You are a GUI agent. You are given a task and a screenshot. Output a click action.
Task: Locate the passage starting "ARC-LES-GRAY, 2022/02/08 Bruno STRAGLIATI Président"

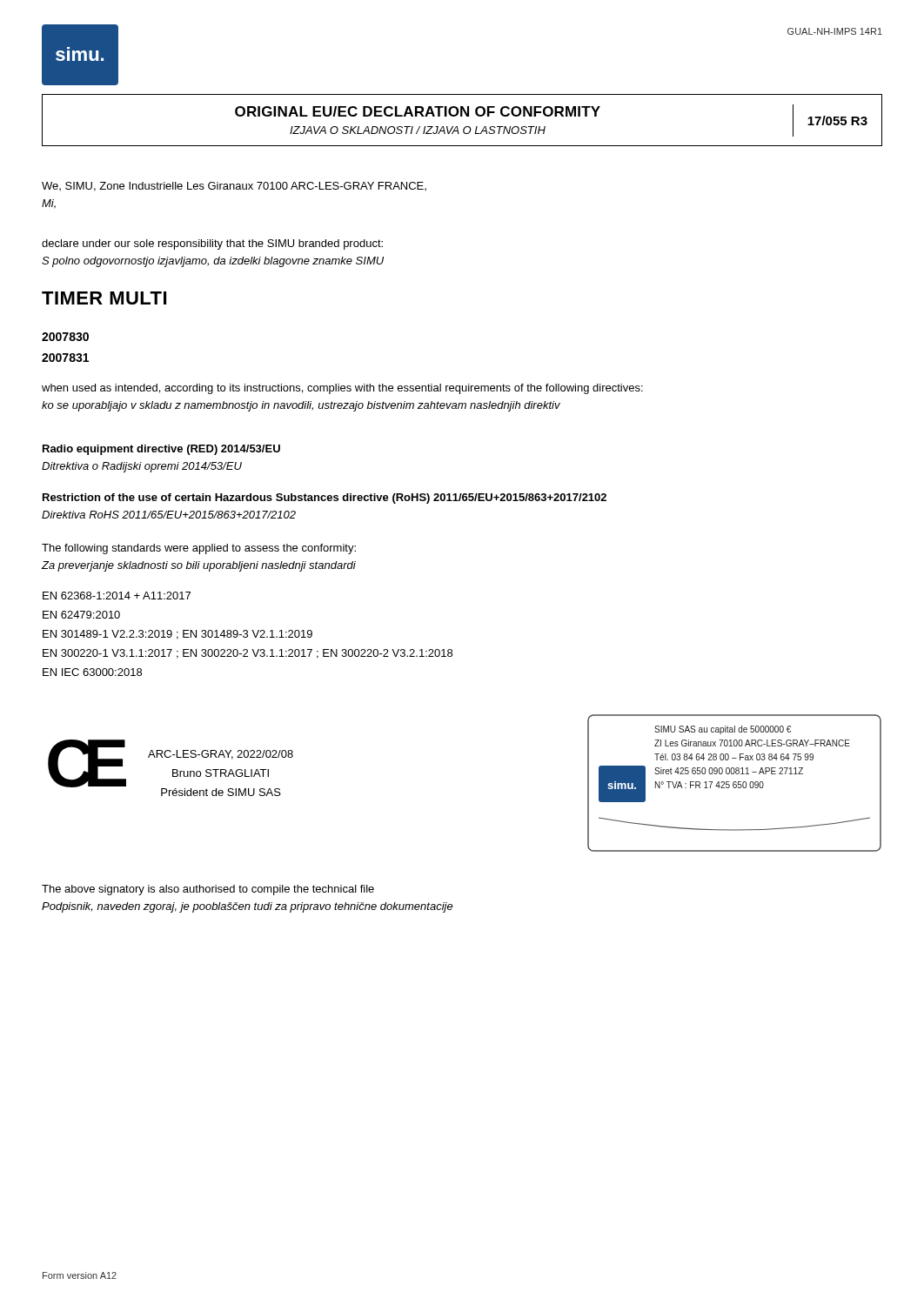click(221, 773)
